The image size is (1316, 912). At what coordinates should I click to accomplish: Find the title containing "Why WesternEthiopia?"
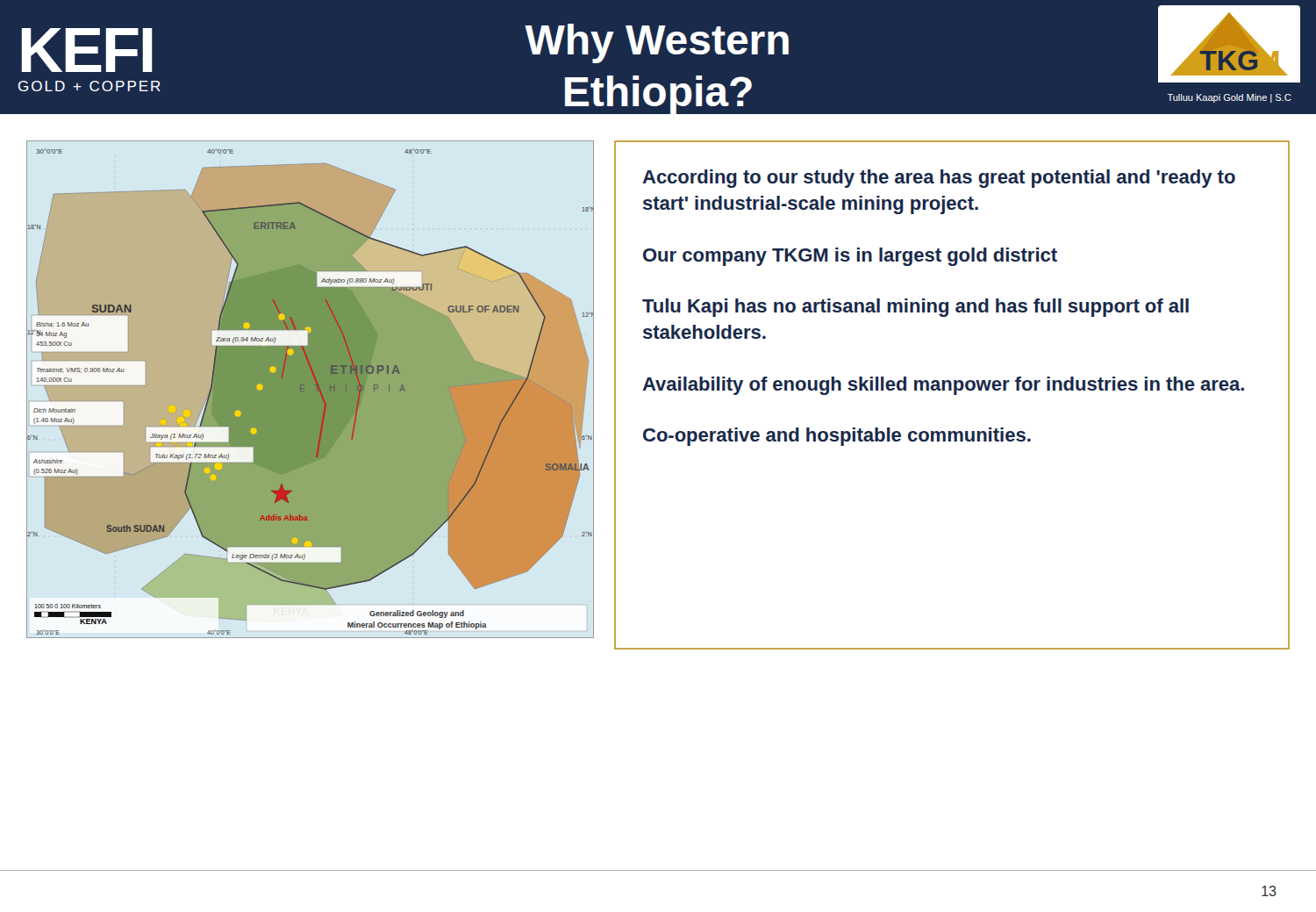click(x=658, y=66)
